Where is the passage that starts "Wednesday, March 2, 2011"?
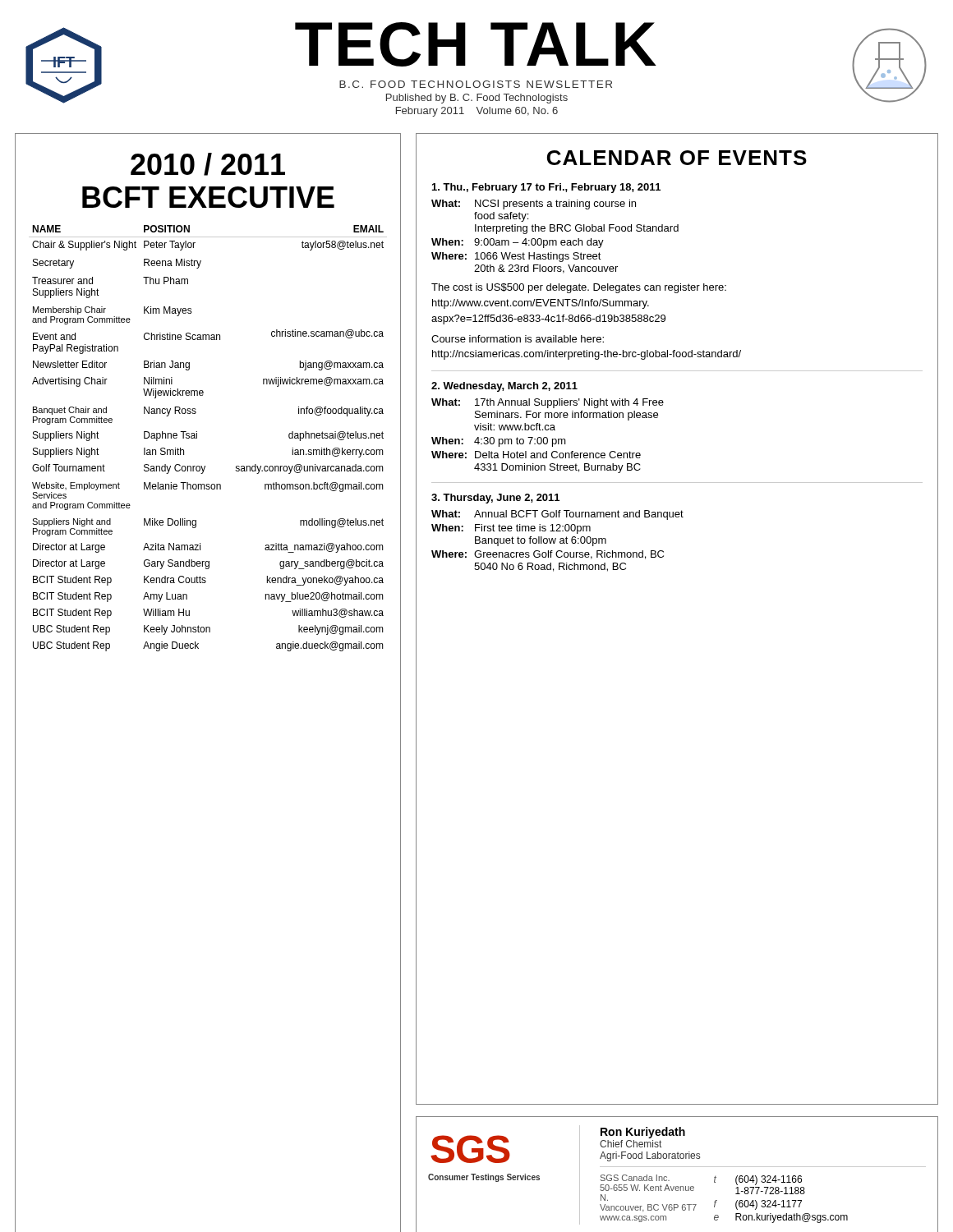Image resolution: width=953 pixels, height=1232 pixels. tap(504, 387)
